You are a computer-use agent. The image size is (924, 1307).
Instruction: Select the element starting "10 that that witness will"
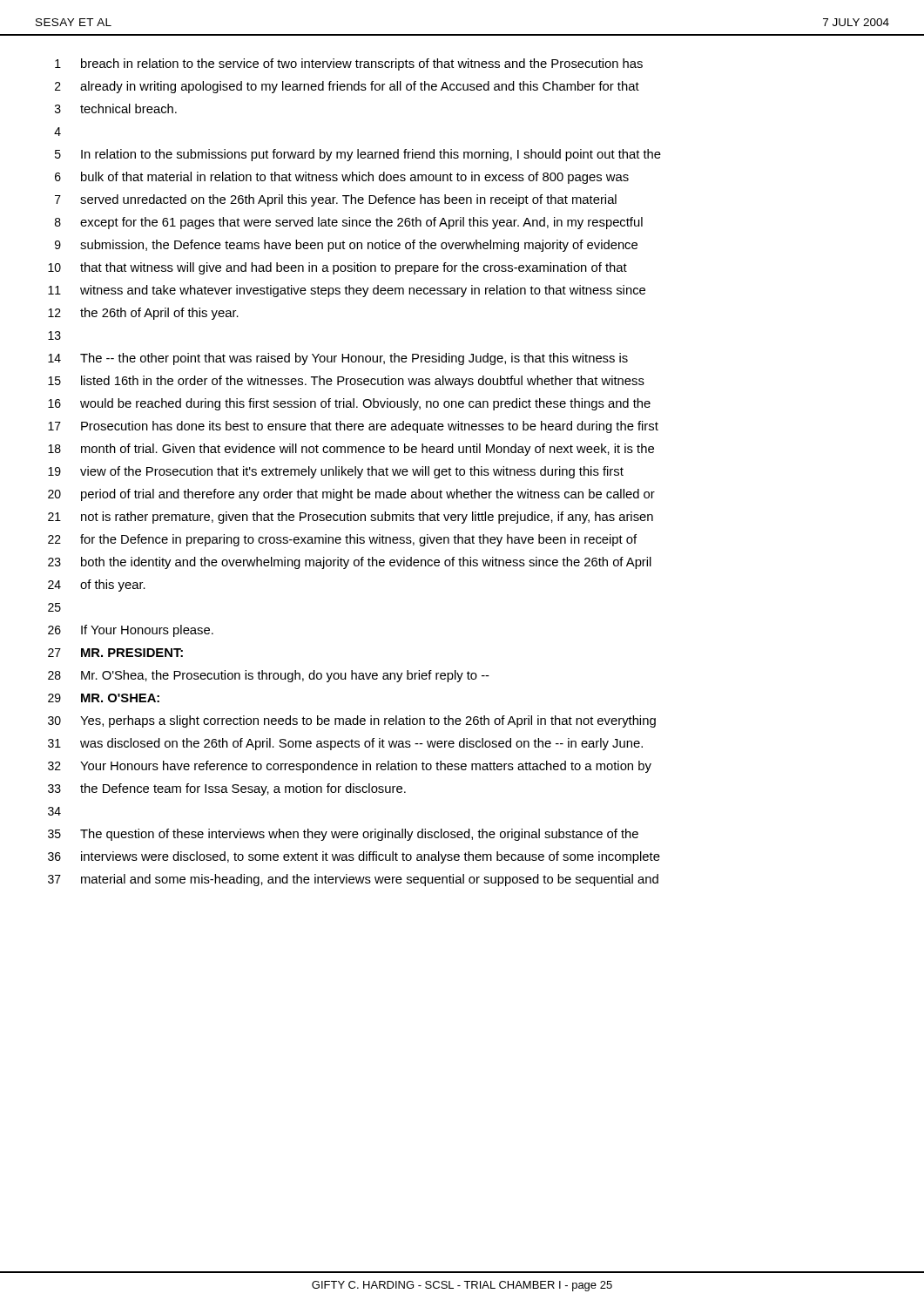pos(462,267)
